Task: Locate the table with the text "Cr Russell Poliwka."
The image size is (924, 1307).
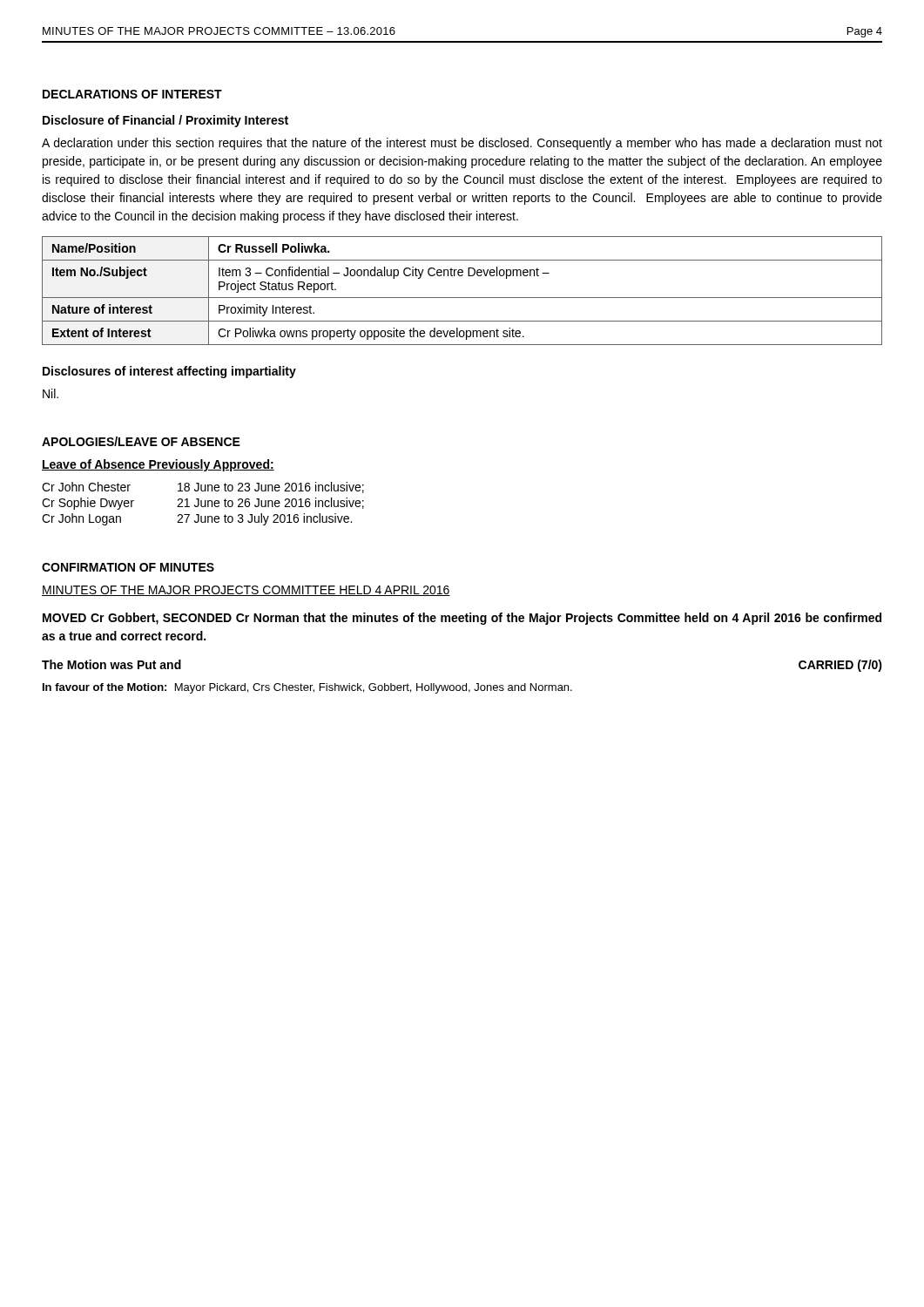Action: coord(462,291)
